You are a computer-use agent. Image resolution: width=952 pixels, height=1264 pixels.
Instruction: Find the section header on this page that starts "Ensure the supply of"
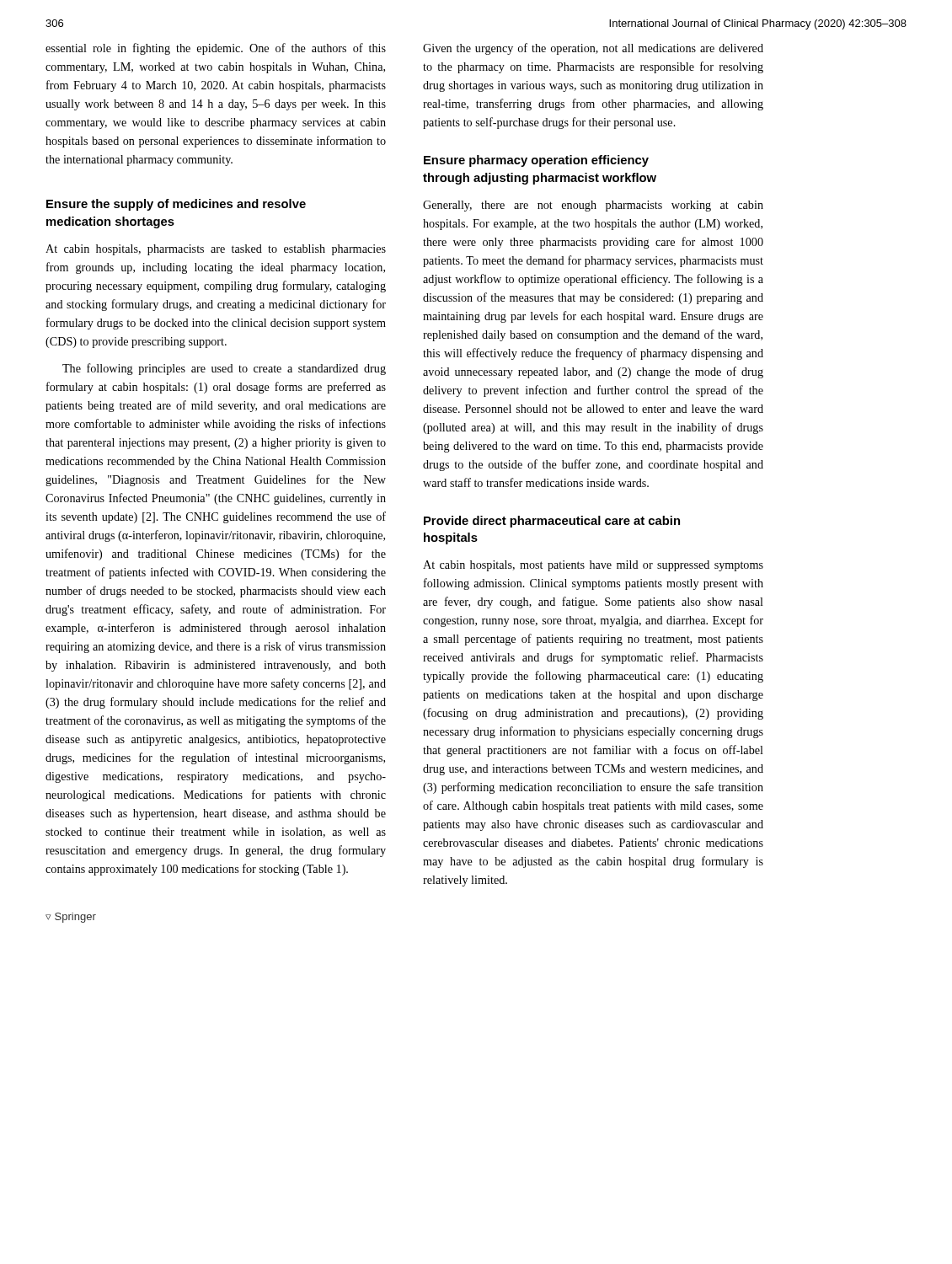176,213
